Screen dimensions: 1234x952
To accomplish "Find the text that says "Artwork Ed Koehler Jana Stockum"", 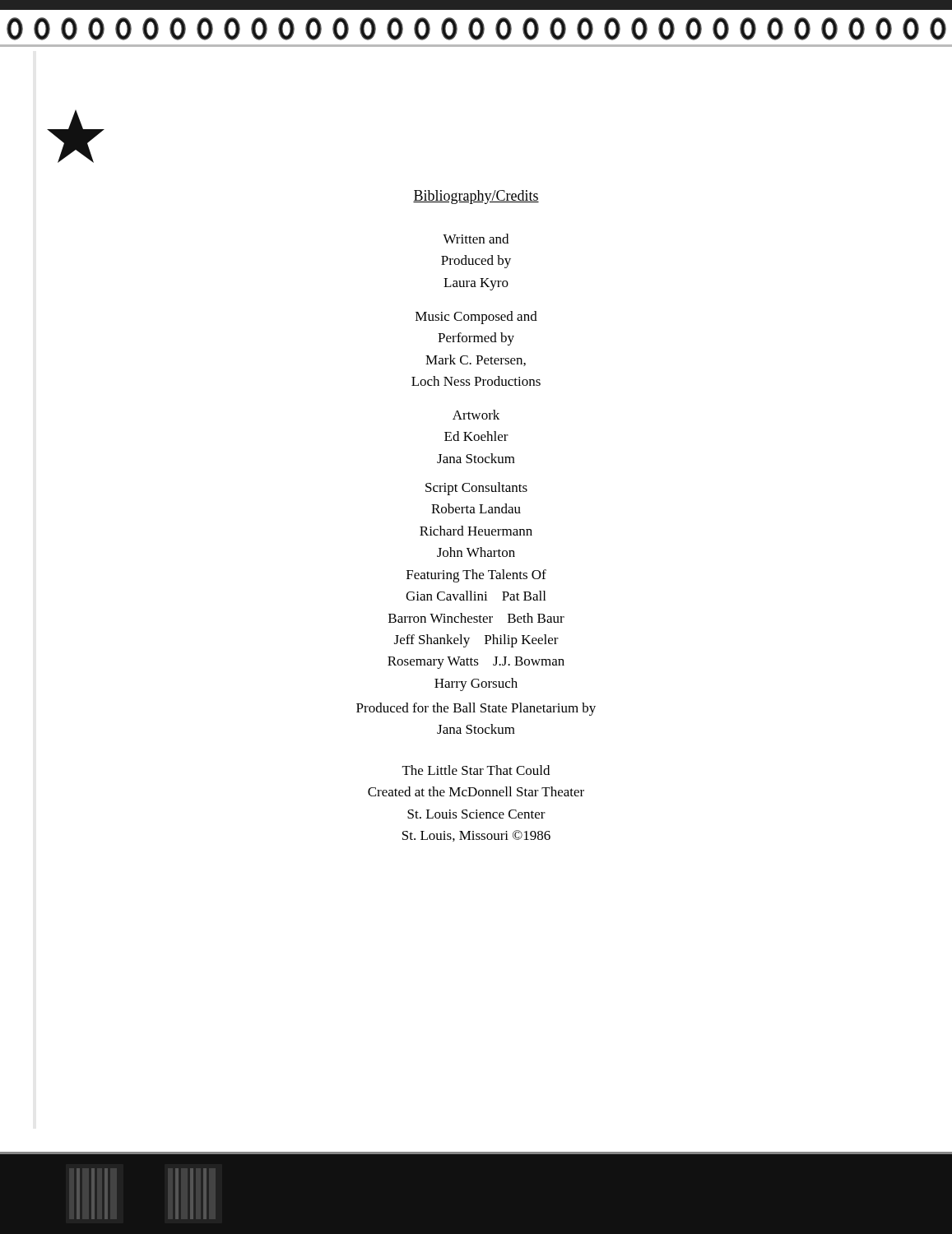I will [x=476, y=437].
